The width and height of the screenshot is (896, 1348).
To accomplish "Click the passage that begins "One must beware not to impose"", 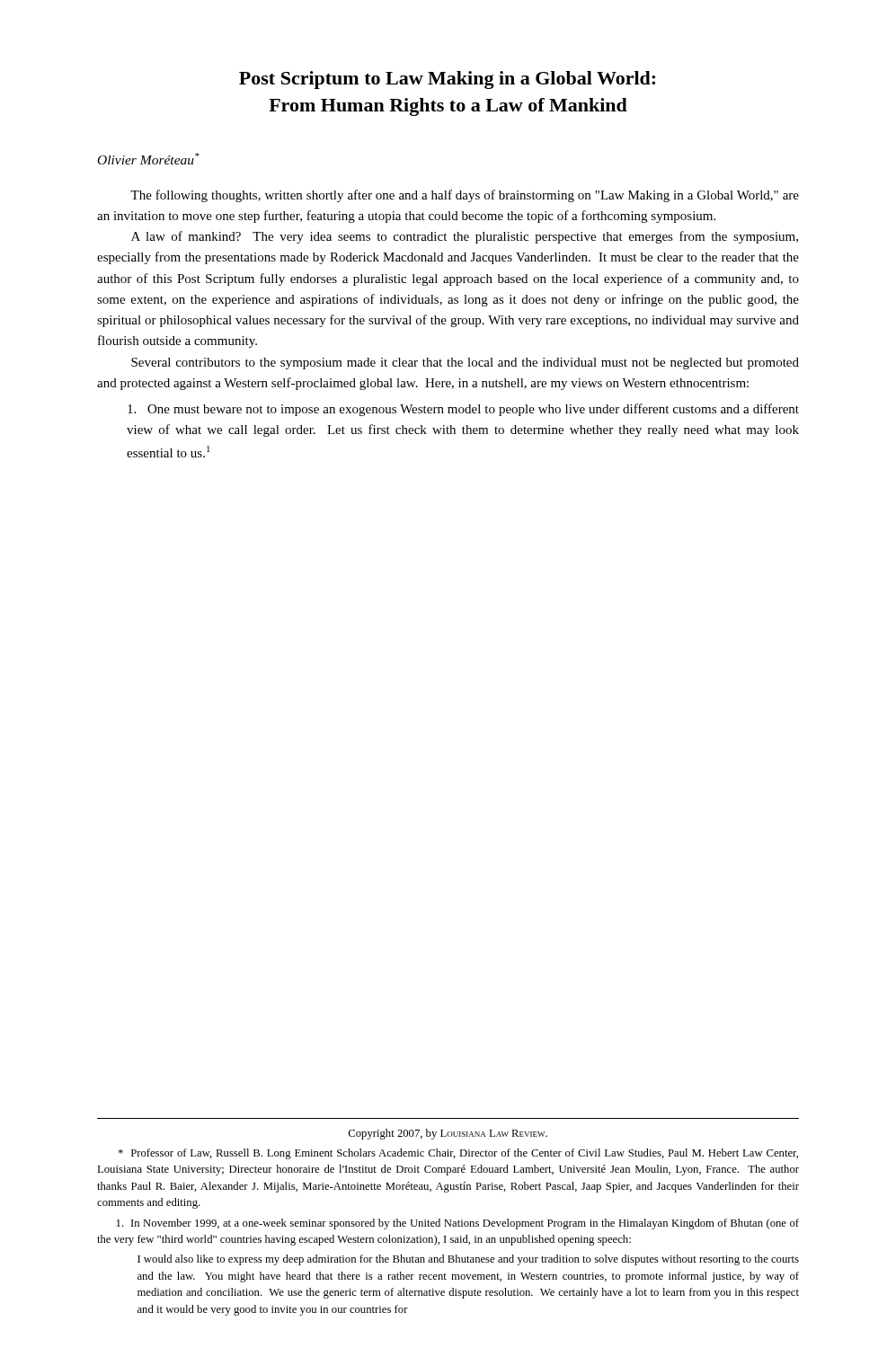I will (x=448, y=431).
